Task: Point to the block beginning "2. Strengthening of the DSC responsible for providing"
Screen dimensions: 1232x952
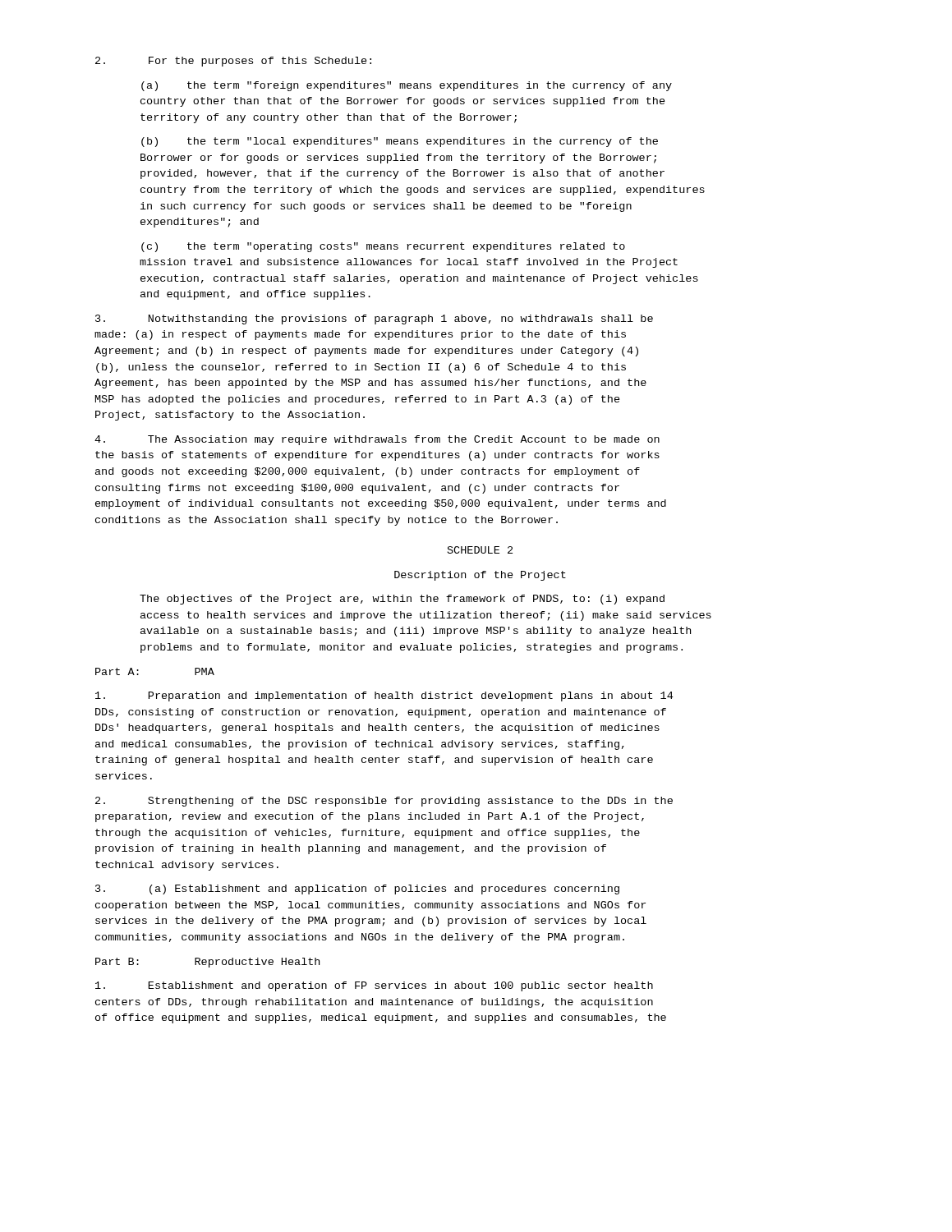Action: (x=480, y=833)
